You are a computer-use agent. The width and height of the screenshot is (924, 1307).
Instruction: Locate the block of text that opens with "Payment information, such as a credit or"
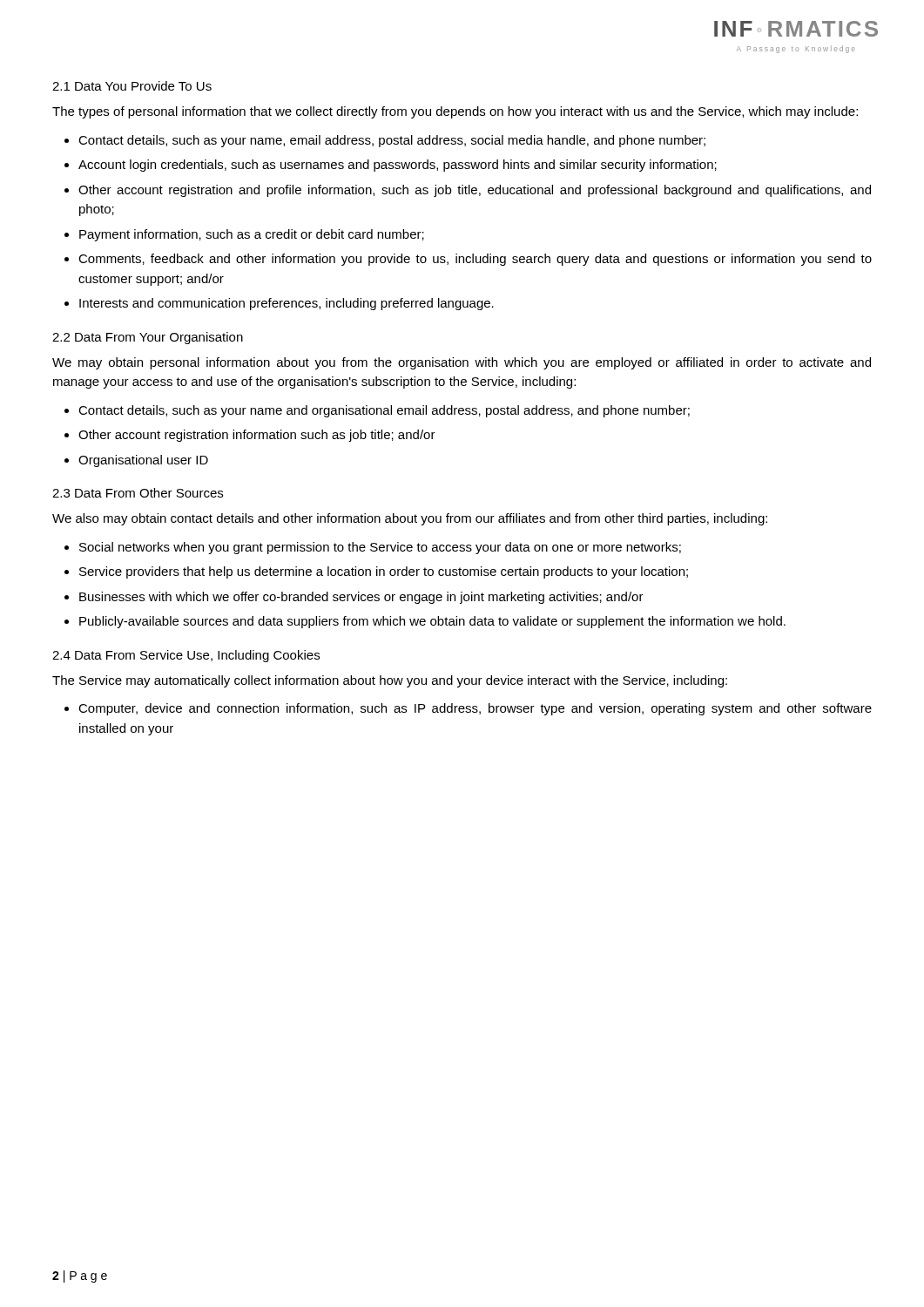[x=252, y=233]
